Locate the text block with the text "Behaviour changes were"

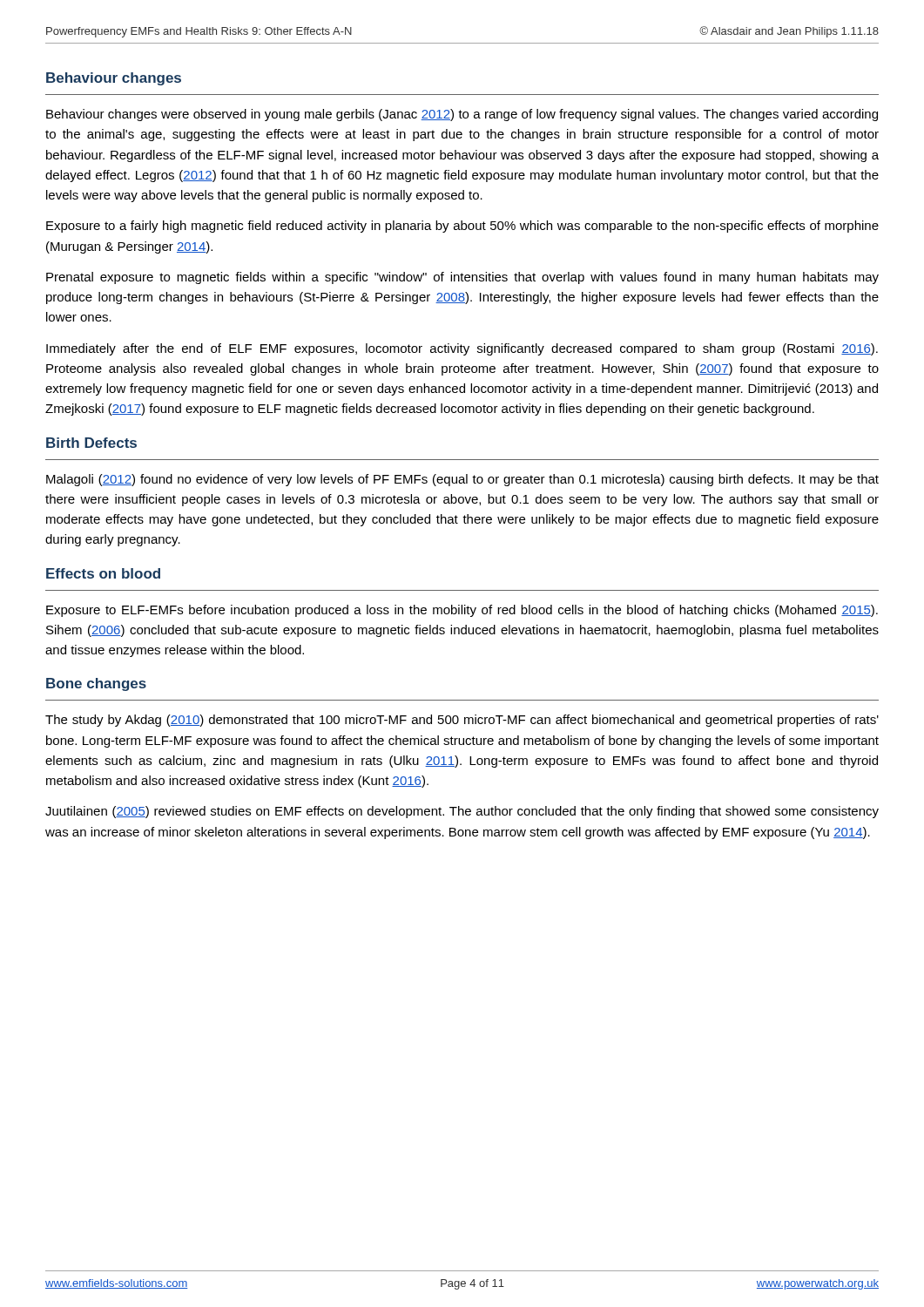click(462, 154)
